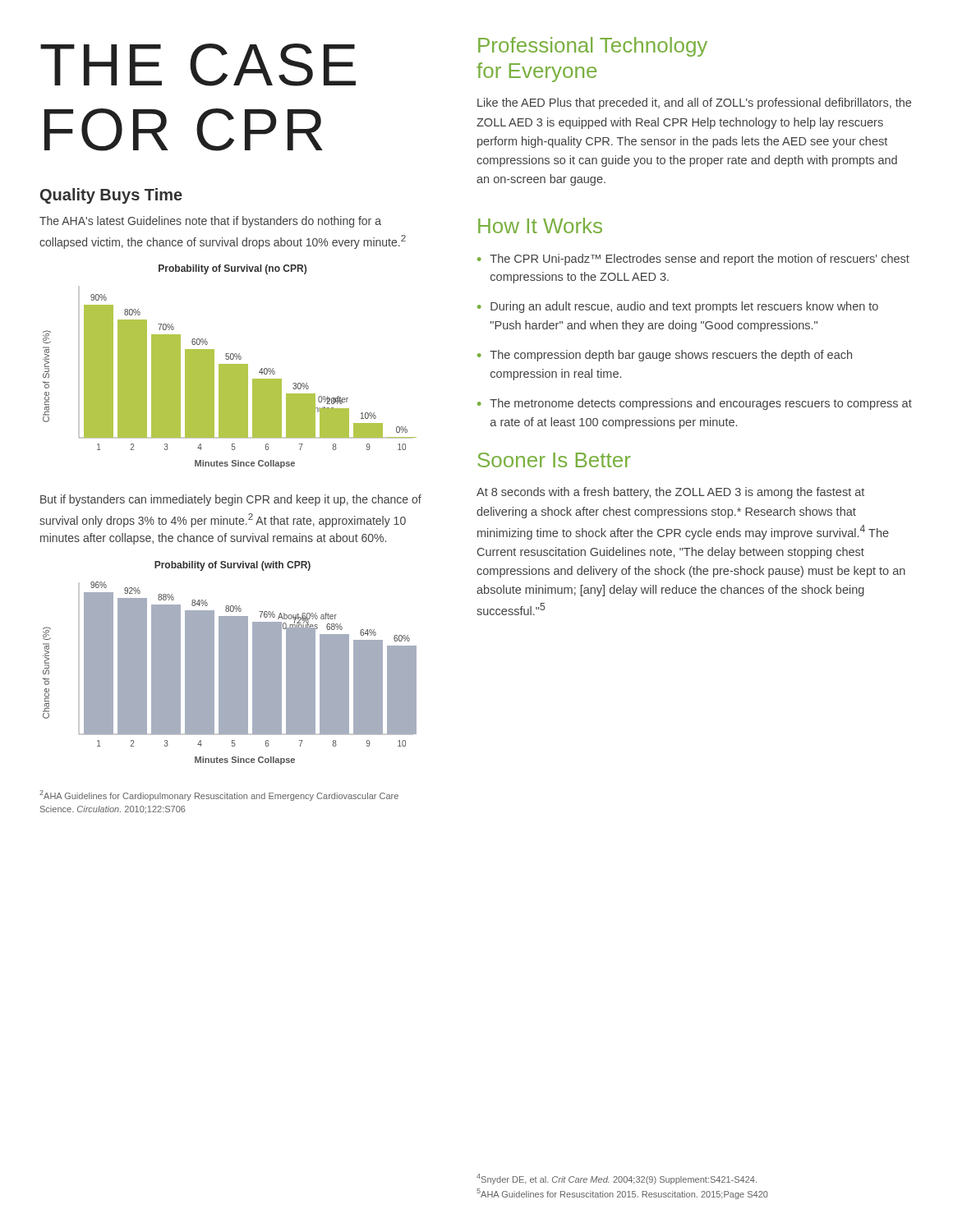
Task: Select the section header that reads "Quality Buys Time"
Action: [x=111, y=196]
